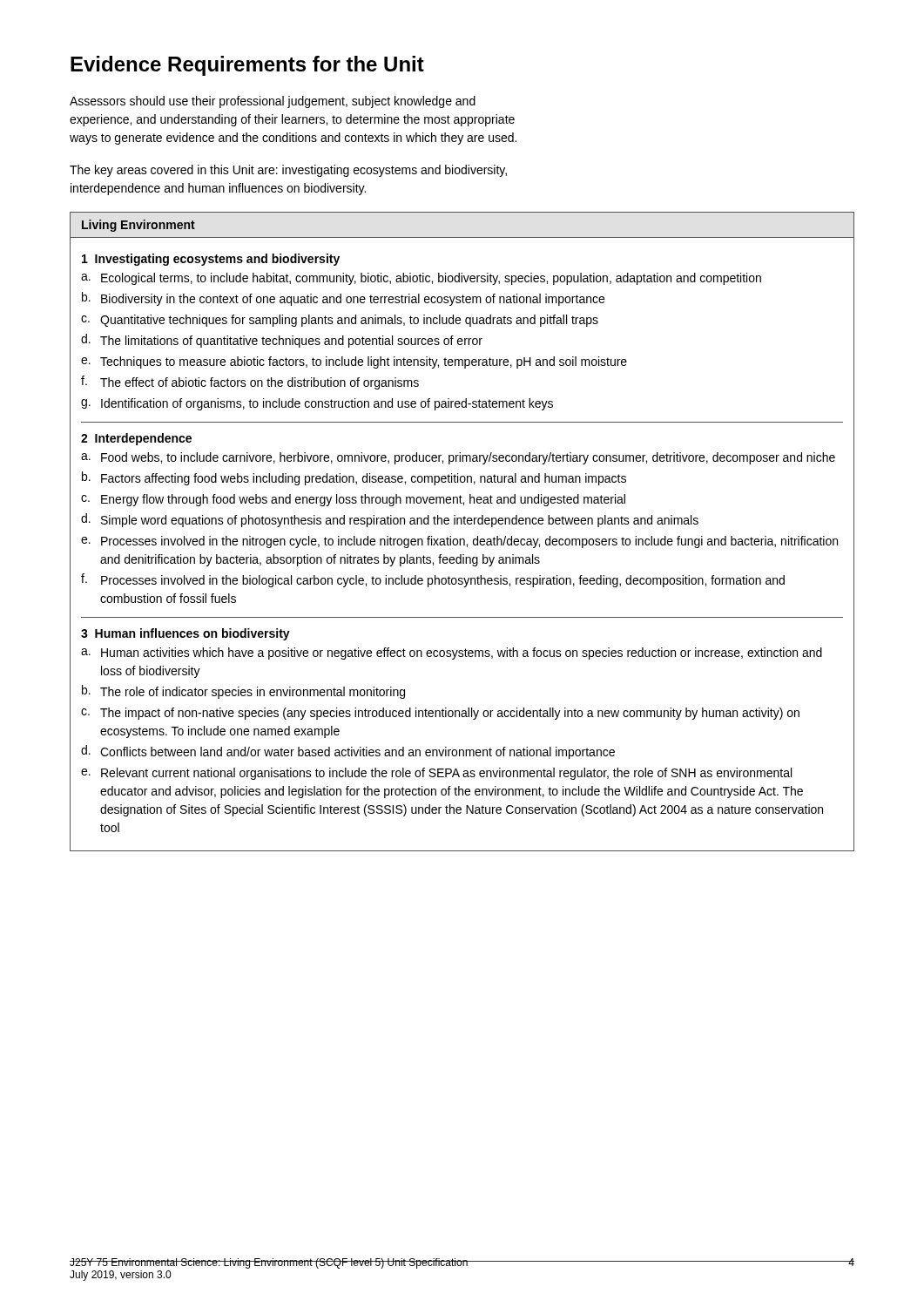Locate the block of text that opens with "c. Energy flow"
This screenshot has height=1307, width=924.
click(x=462, y=500)
